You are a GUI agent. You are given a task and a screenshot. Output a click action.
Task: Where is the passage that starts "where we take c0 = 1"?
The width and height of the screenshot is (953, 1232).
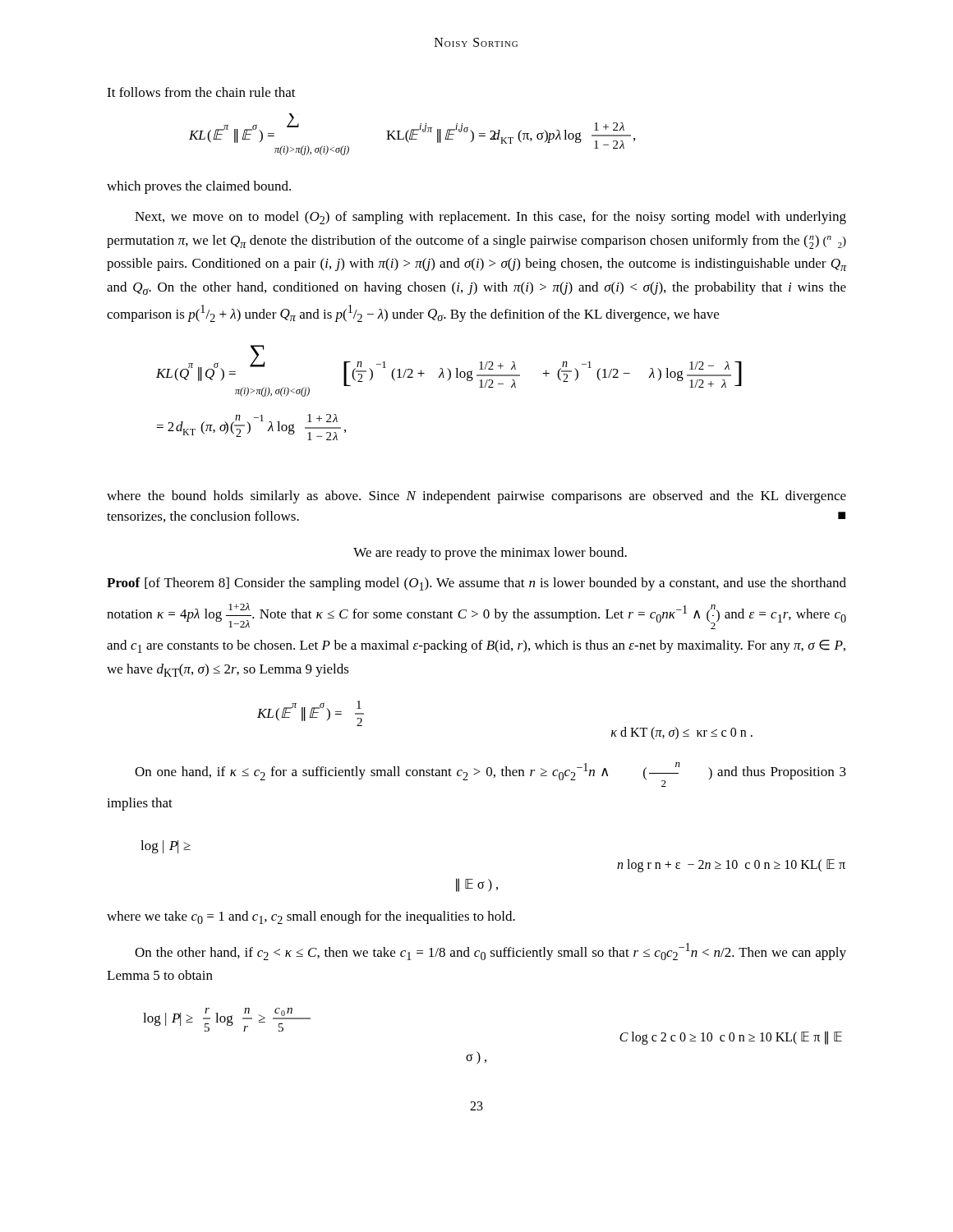pyautogui.click(x=311, y=917)
